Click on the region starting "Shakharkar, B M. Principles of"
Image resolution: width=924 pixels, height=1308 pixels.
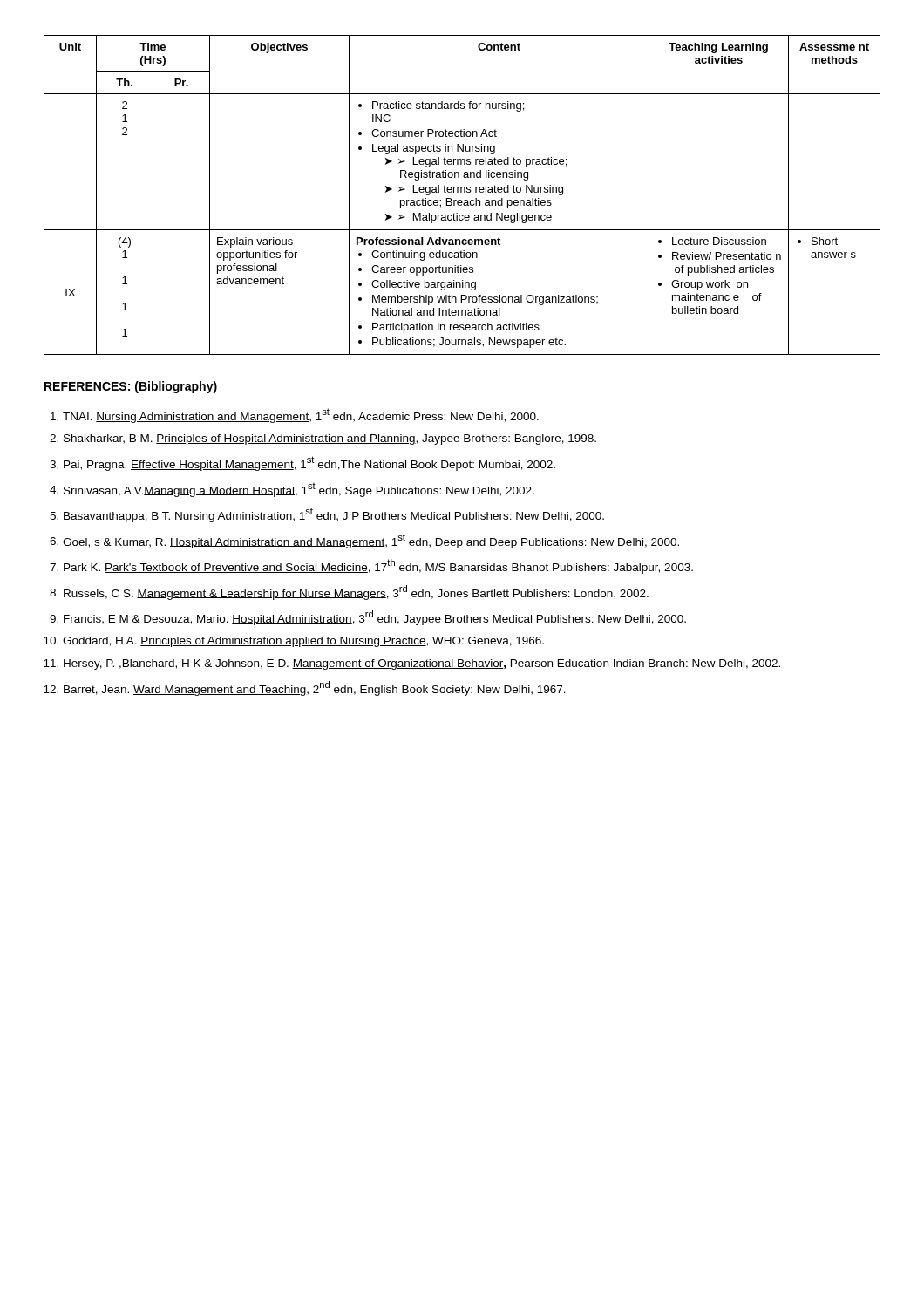coord(330,439)
